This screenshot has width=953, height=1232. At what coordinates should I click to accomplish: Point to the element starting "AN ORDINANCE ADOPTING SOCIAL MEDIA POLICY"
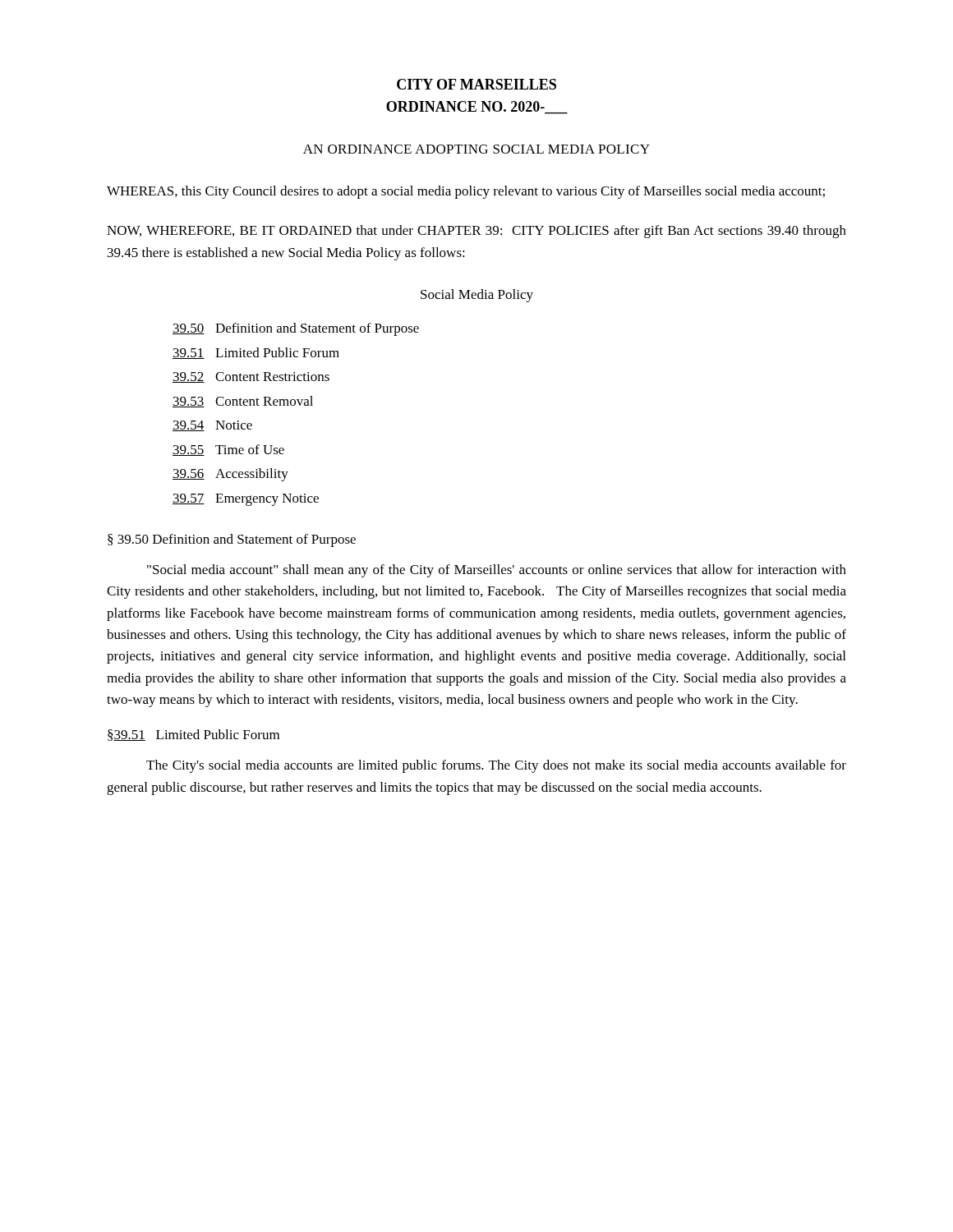(x=476, y=149)
